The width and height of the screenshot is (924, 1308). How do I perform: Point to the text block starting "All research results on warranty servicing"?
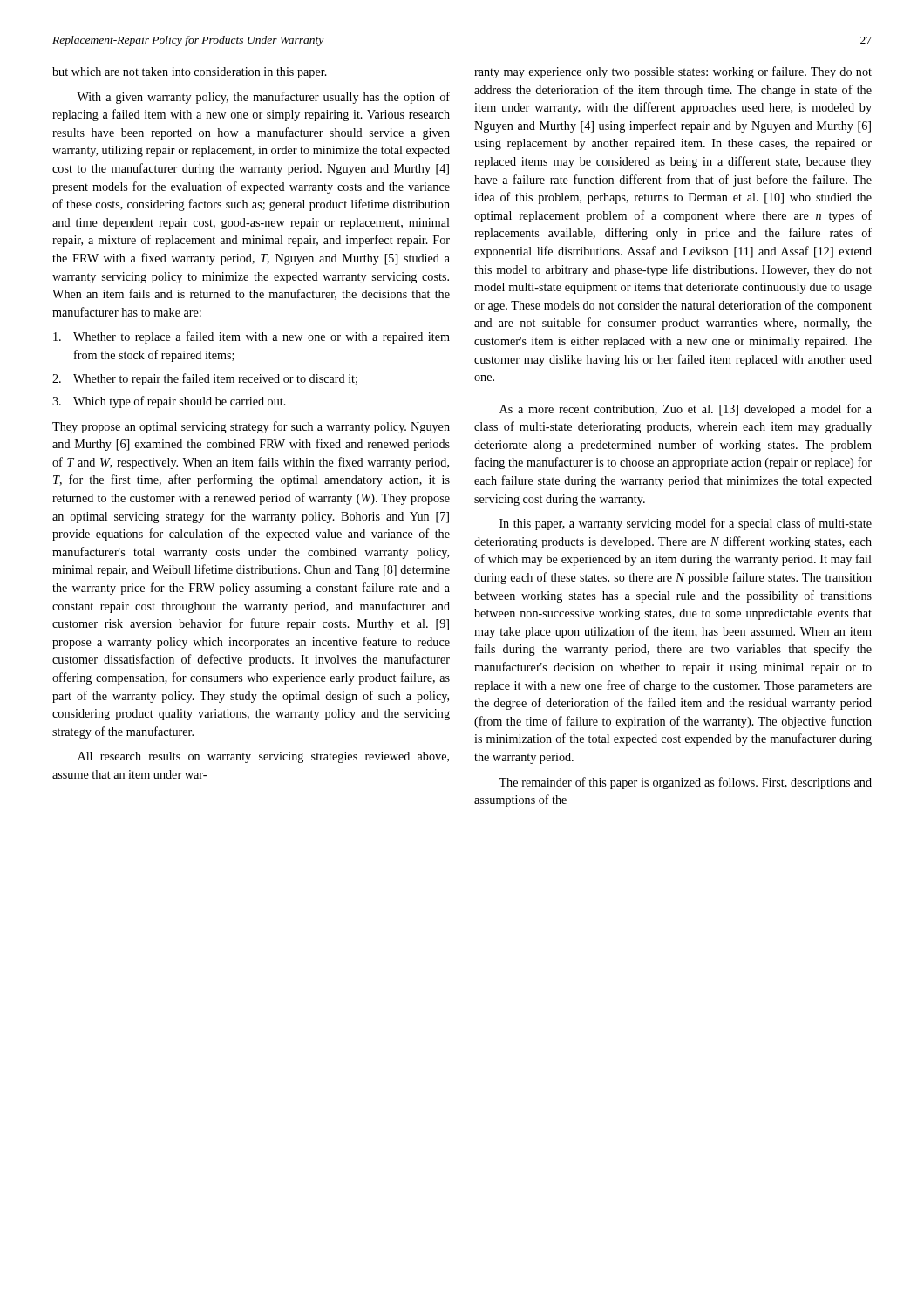click(x=251, y=766)
